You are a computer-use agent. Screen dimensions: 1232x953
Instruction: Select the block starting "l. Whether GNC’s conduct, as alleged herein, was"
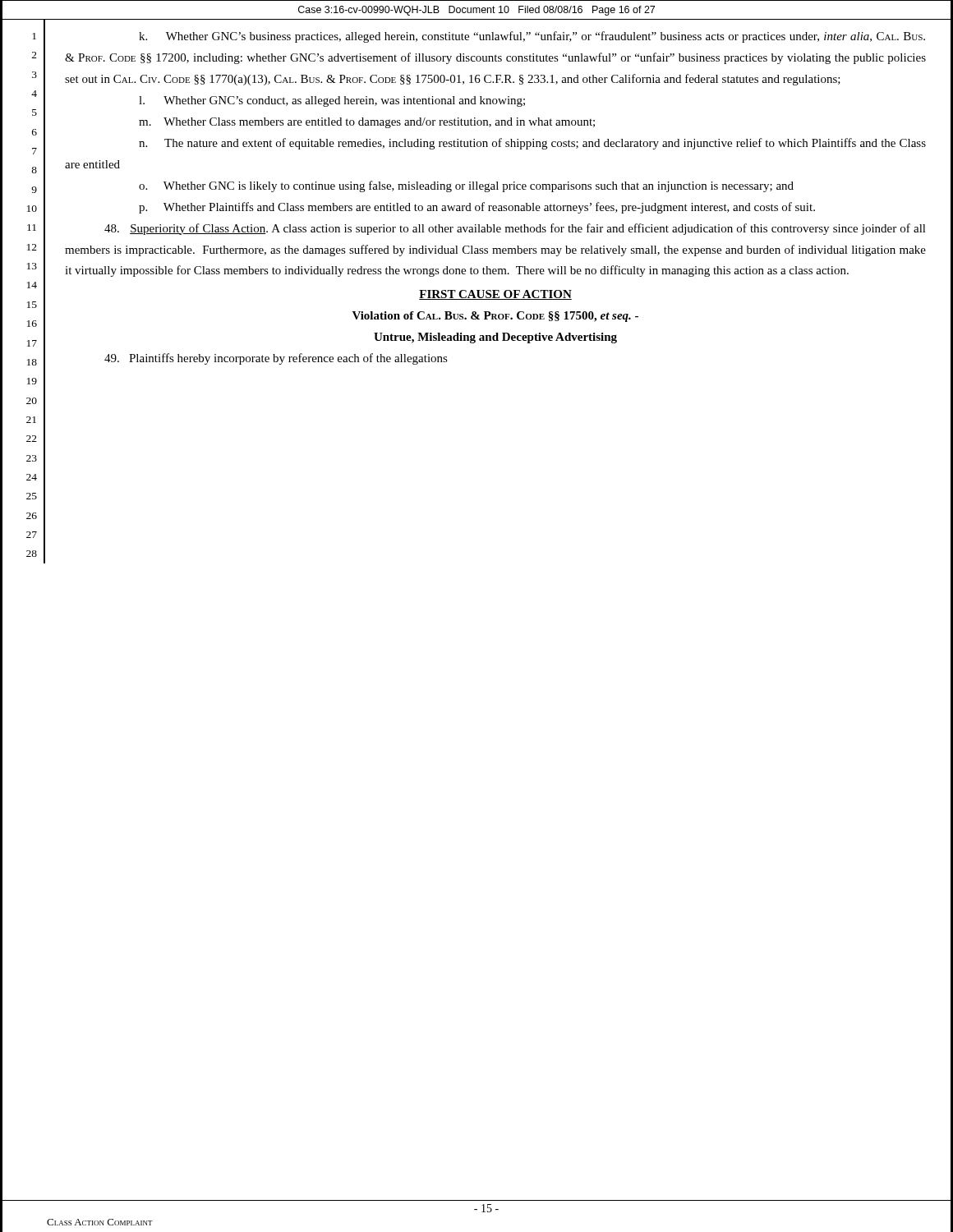pos(495,101)
